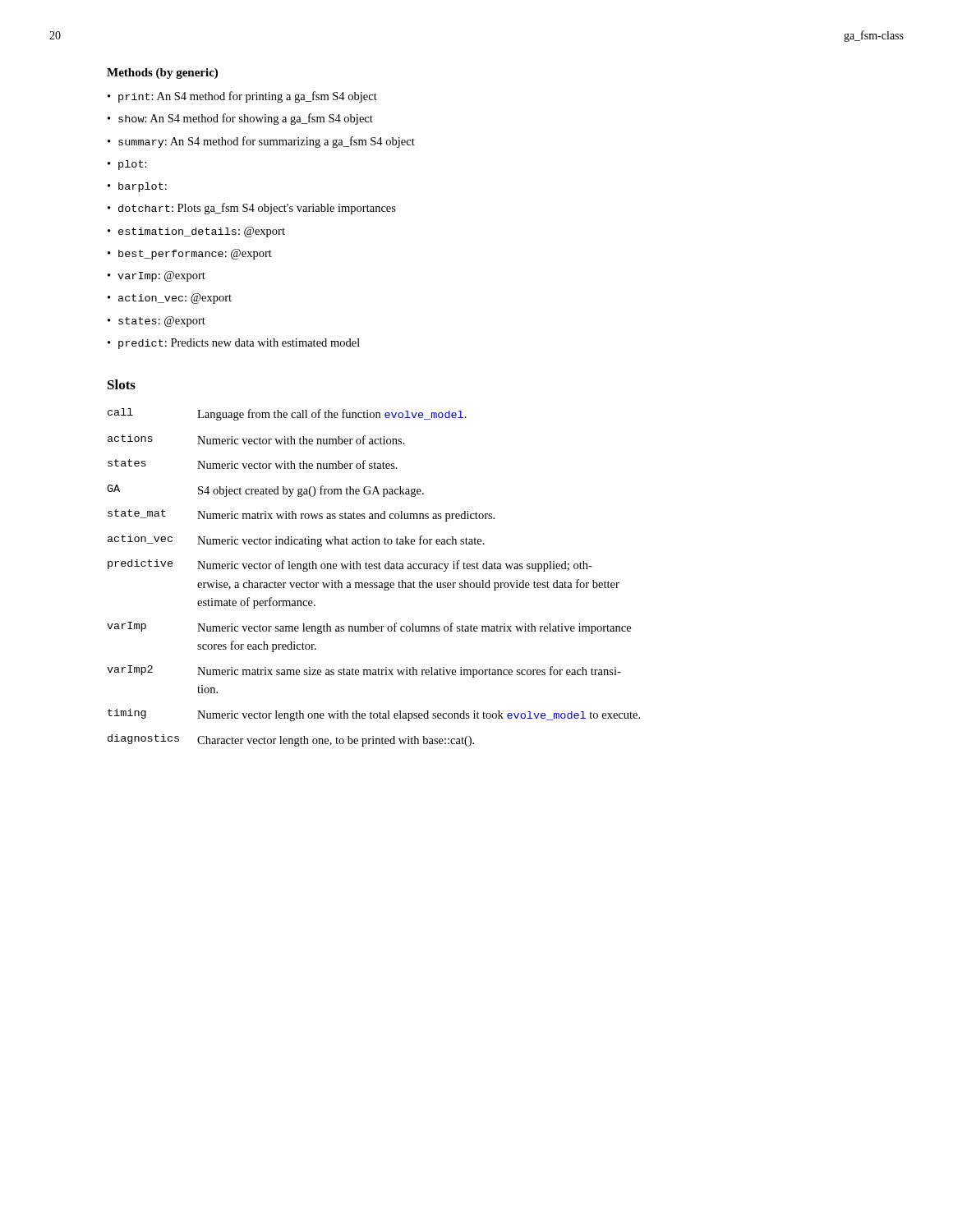Where does it say "• estimation_details: @export"?

(x=196, y=231)
